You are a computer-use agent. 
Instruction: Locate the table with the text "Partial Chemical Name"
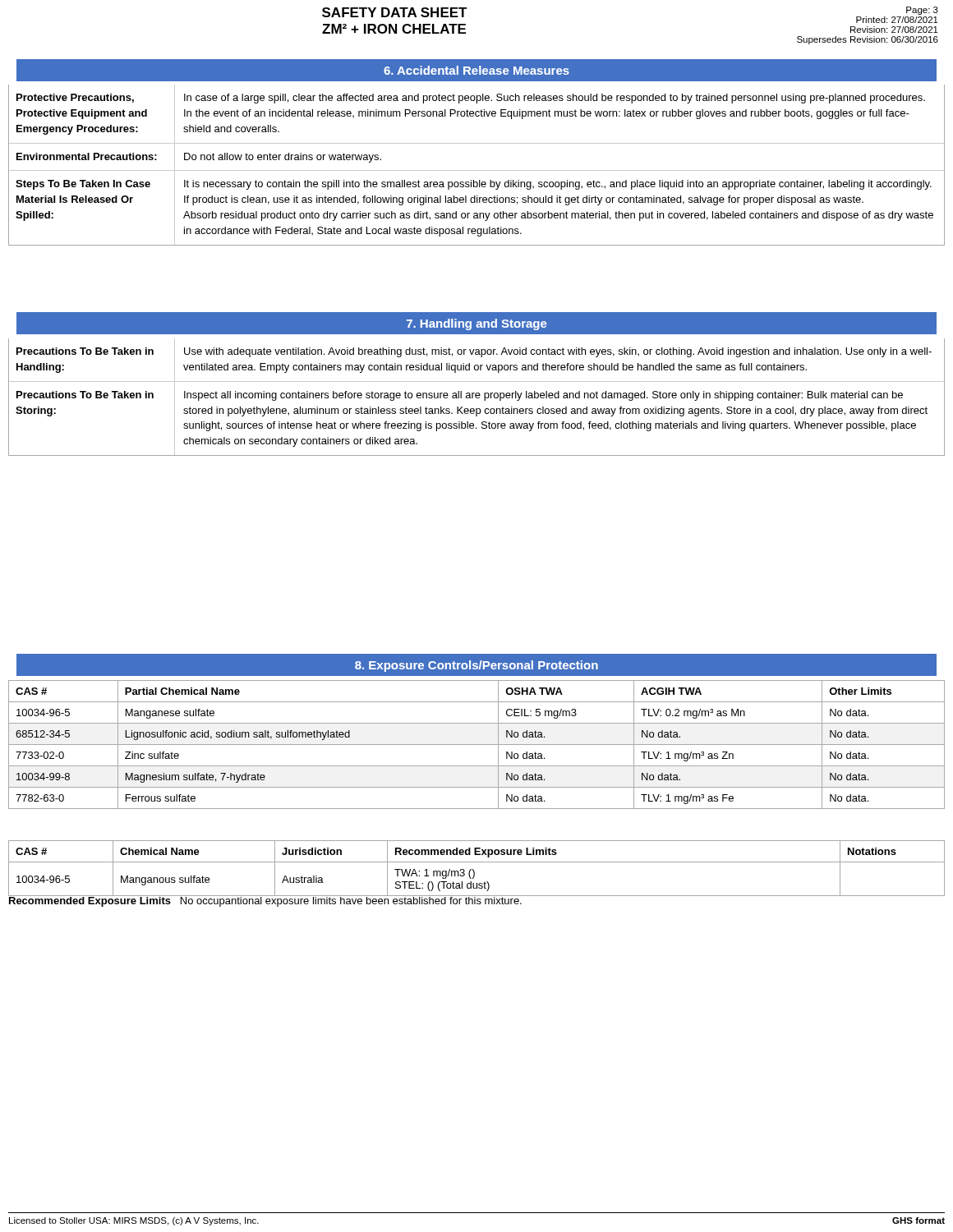coord(476,745)
